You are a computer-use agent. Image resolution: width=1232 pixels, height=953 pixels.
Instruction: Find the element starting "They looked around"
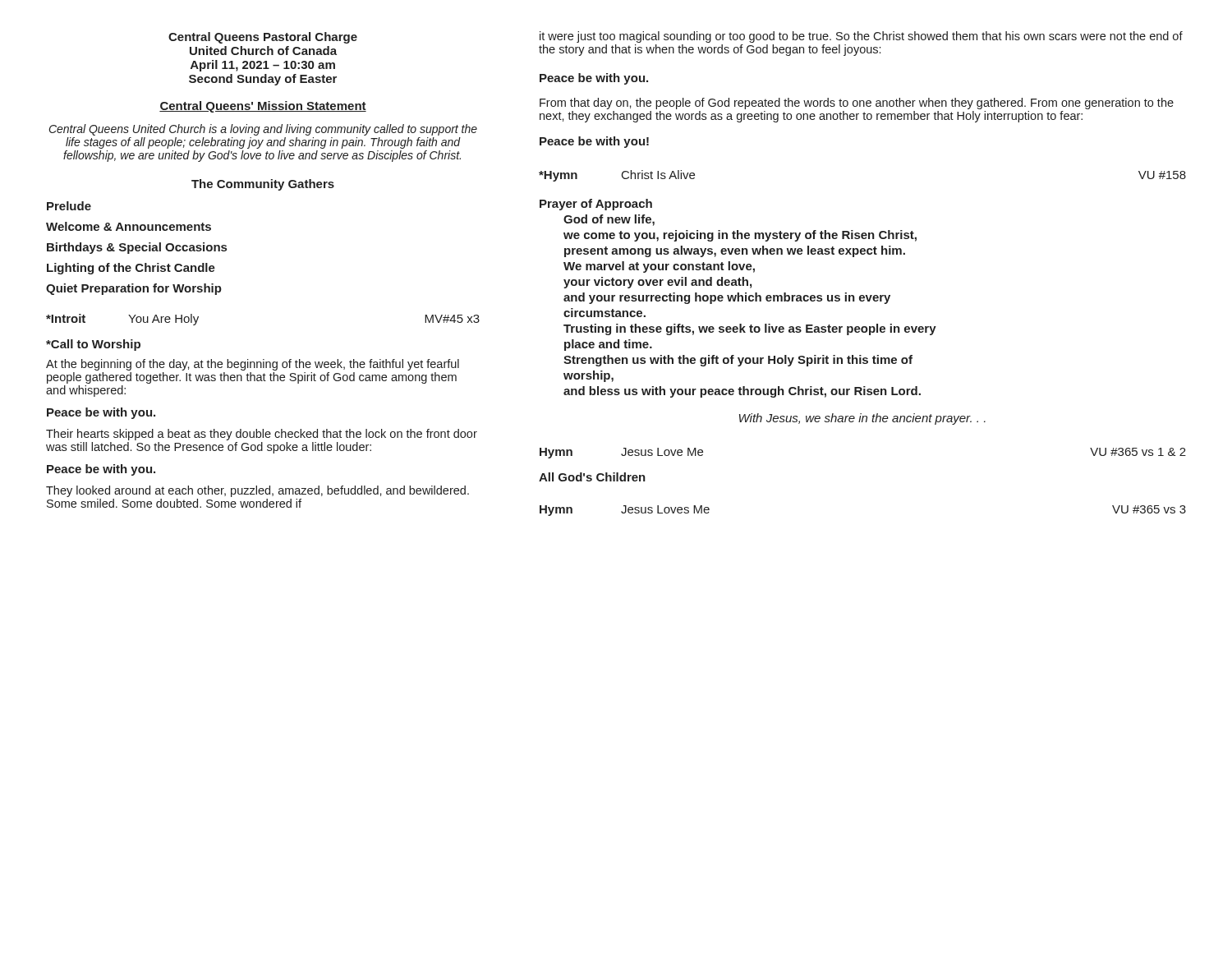click(x=258, y=497)
